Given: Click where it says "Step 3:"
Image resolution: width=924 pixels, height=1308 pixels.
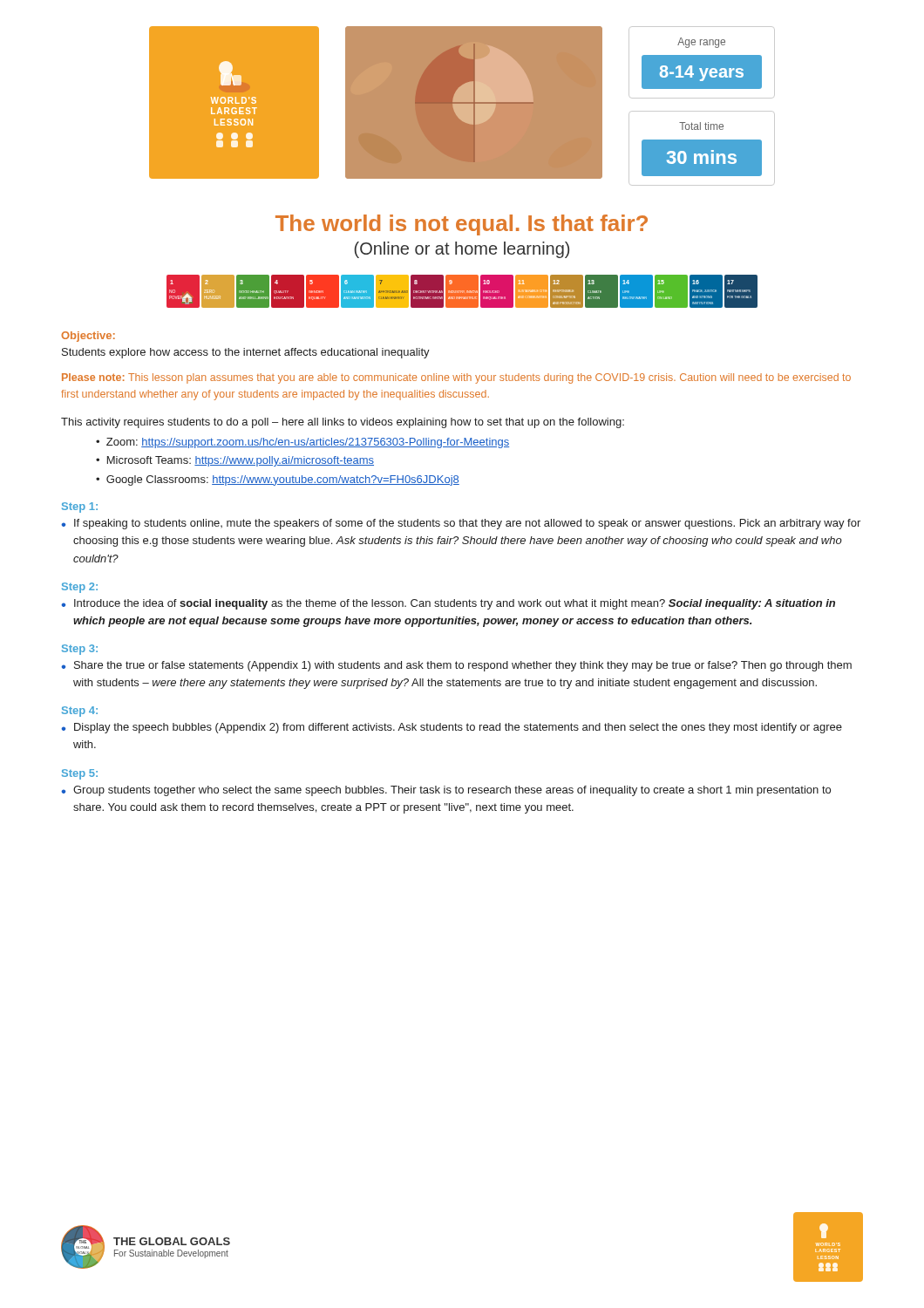Looking at the screenshot, I should [80, 648].
